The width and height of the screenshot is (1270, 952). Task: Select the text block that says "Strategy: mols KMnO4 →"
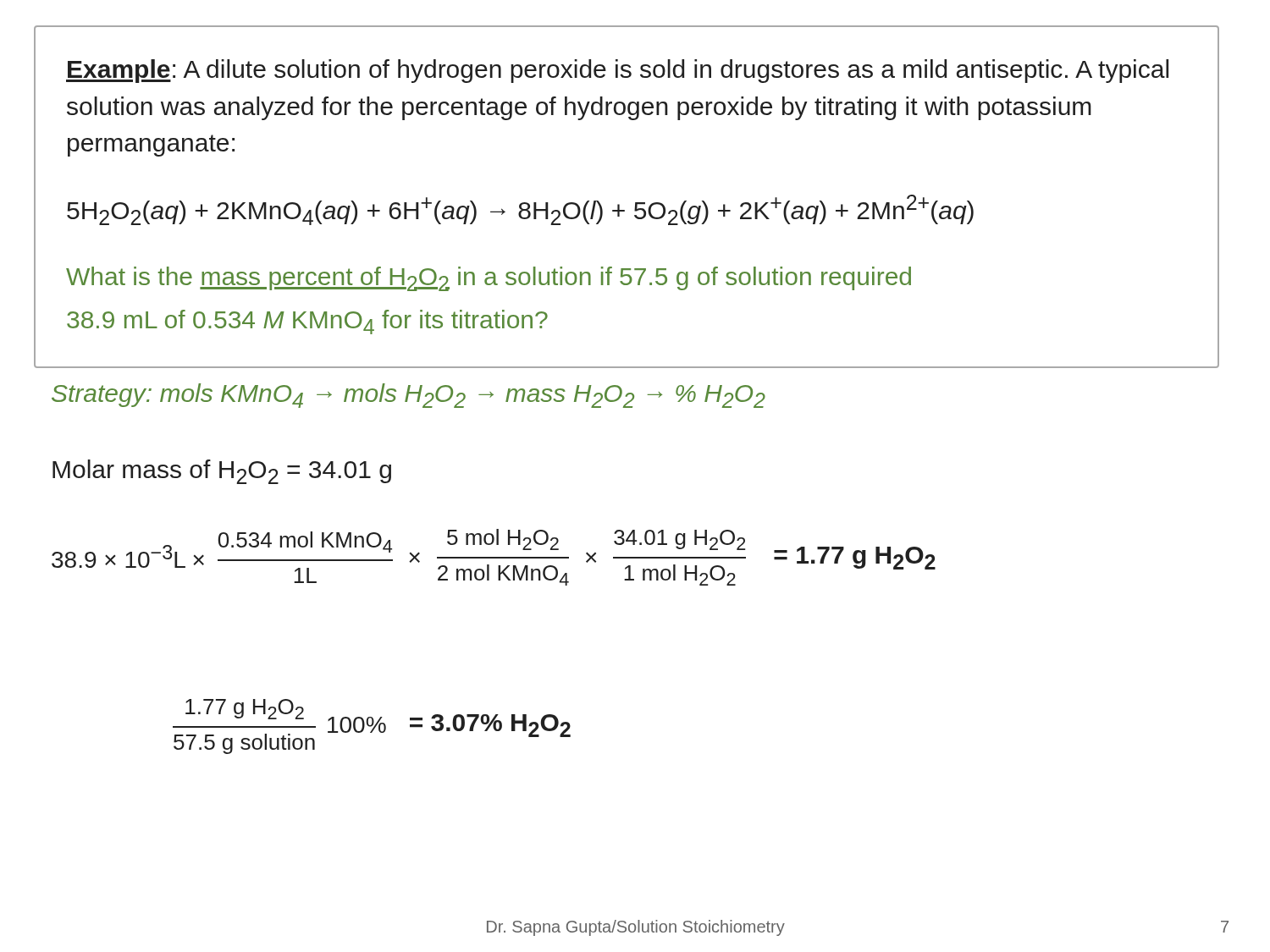pyautogui.click(x=408, y=396)
